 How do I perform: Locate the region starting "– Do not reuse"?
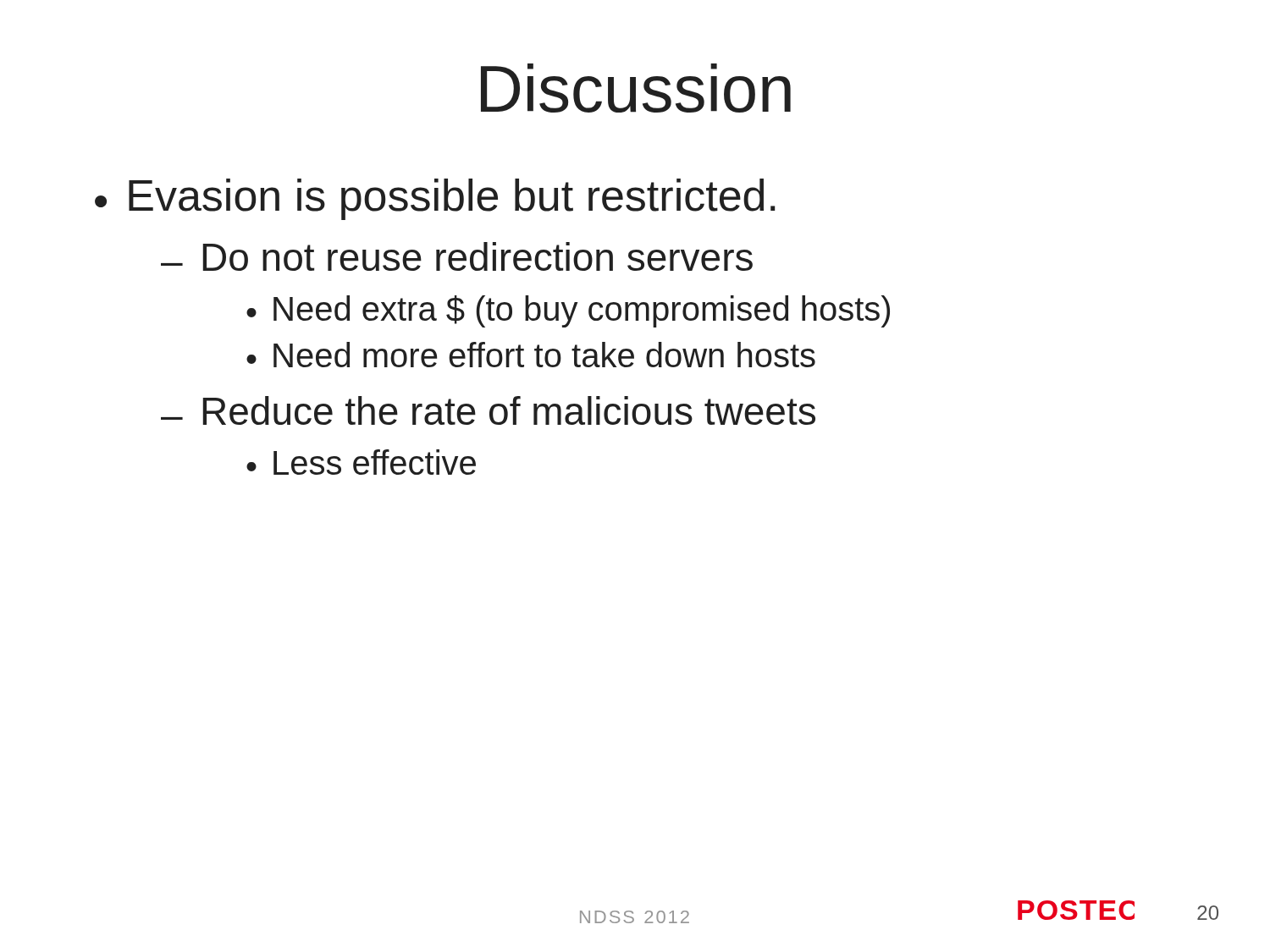click(457, 259)
